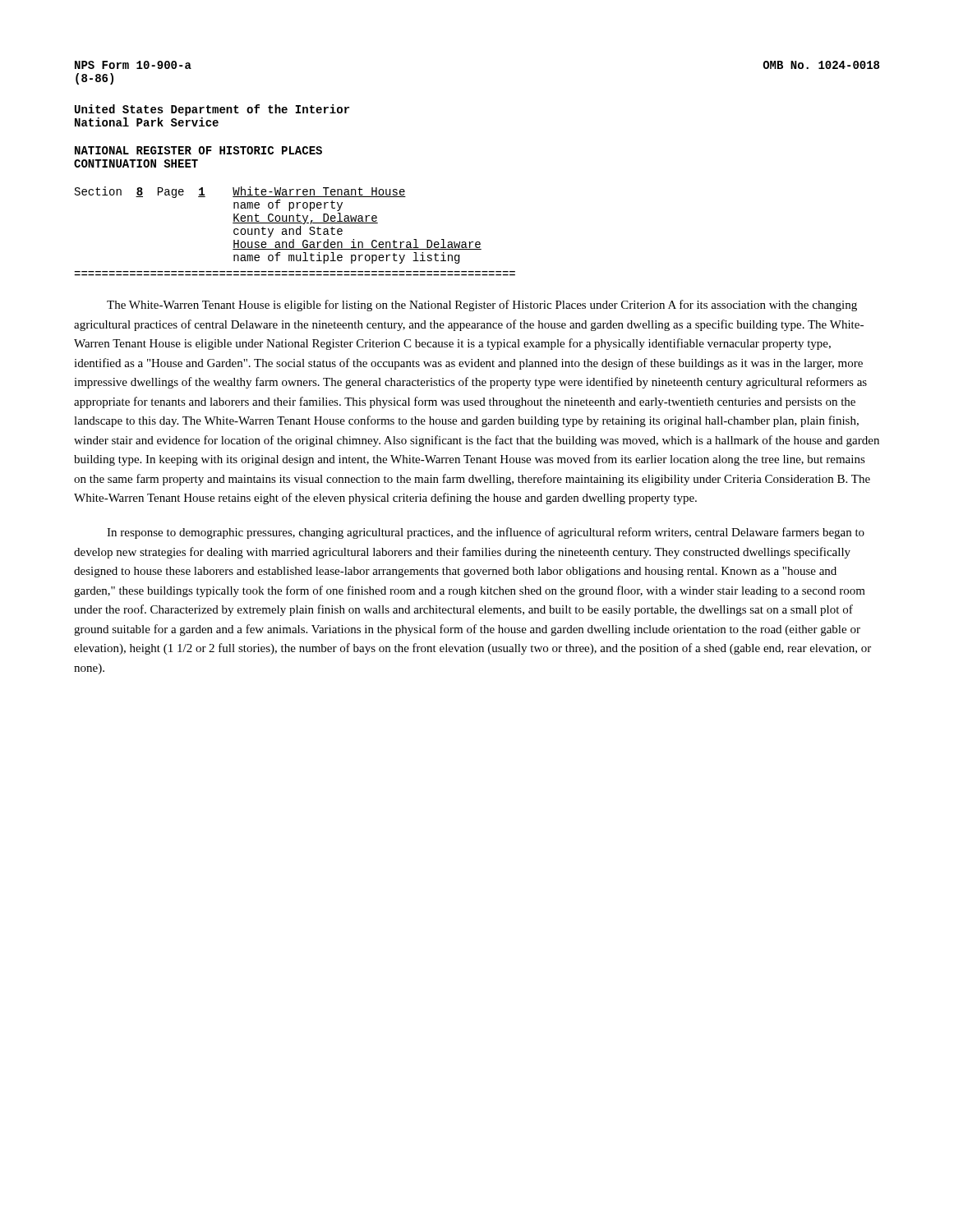Where is the passage that starts "Section 8 Page 1"?
Image resolution: width=954 pixels, height=1232 pixels.
(278, 225)
